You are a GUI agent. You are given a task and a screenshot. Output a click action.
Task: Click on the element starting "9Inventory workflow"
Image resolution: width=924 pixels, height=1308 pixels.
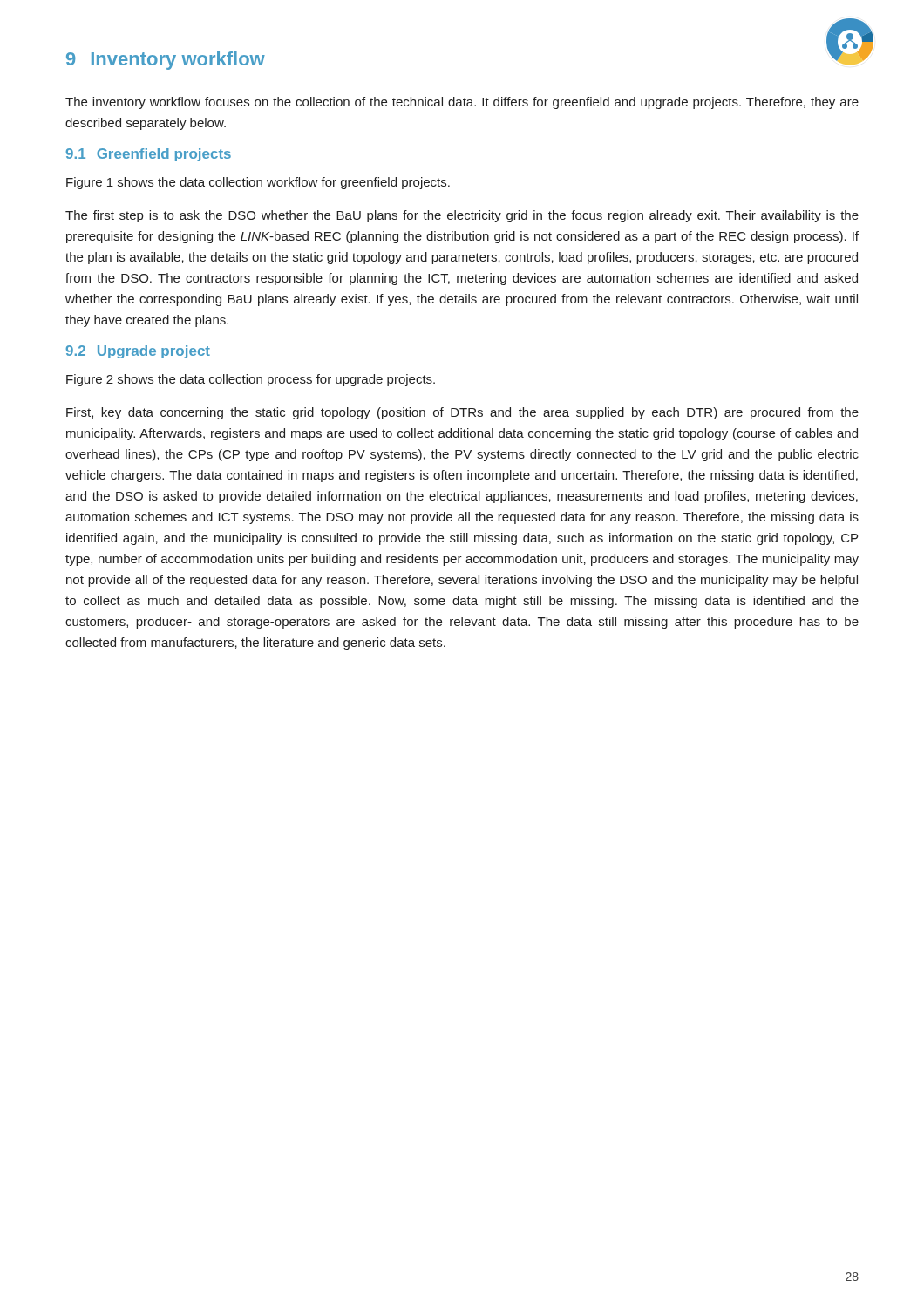168,59
